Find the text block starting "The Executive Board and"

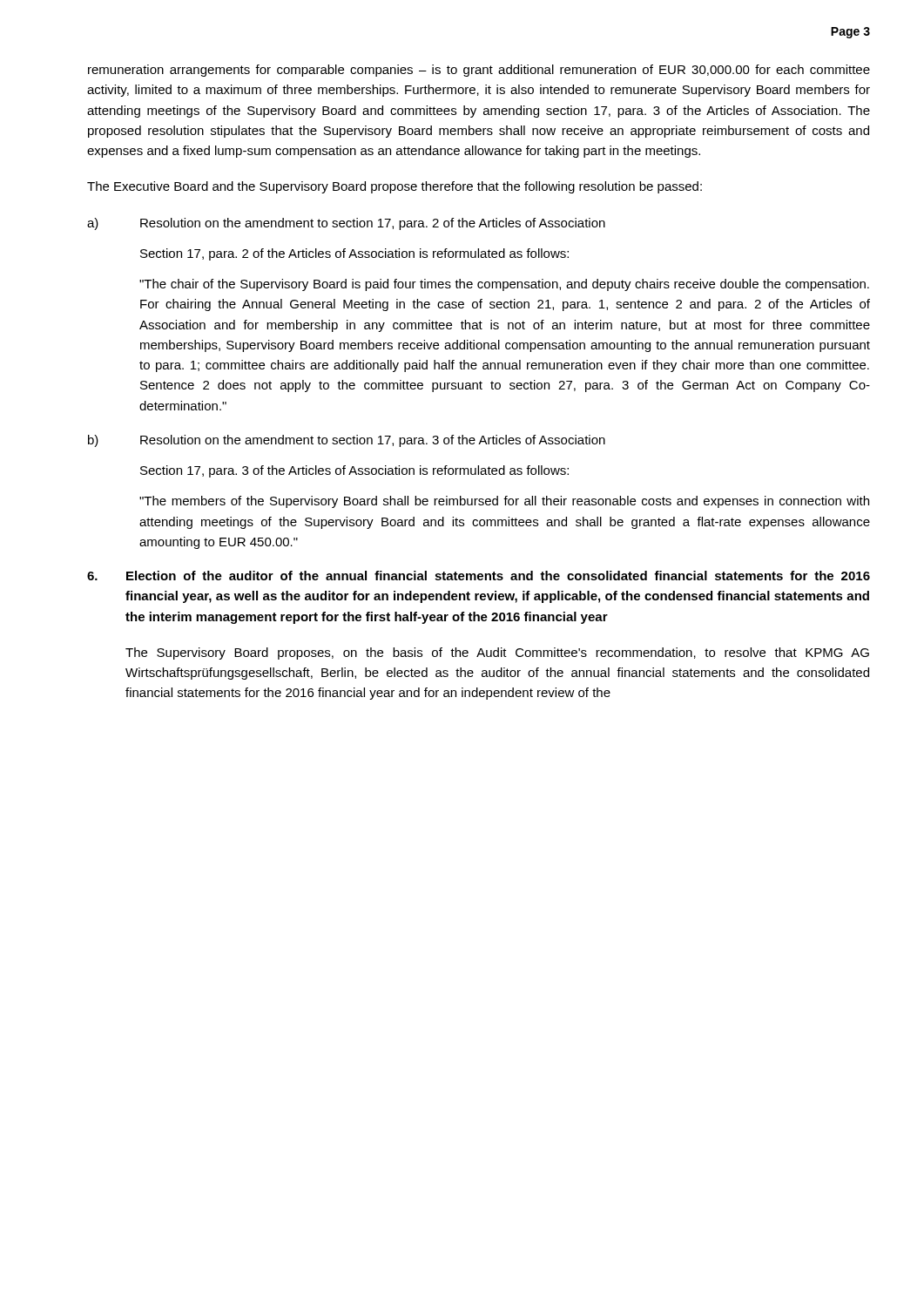(x=395, y=186)
